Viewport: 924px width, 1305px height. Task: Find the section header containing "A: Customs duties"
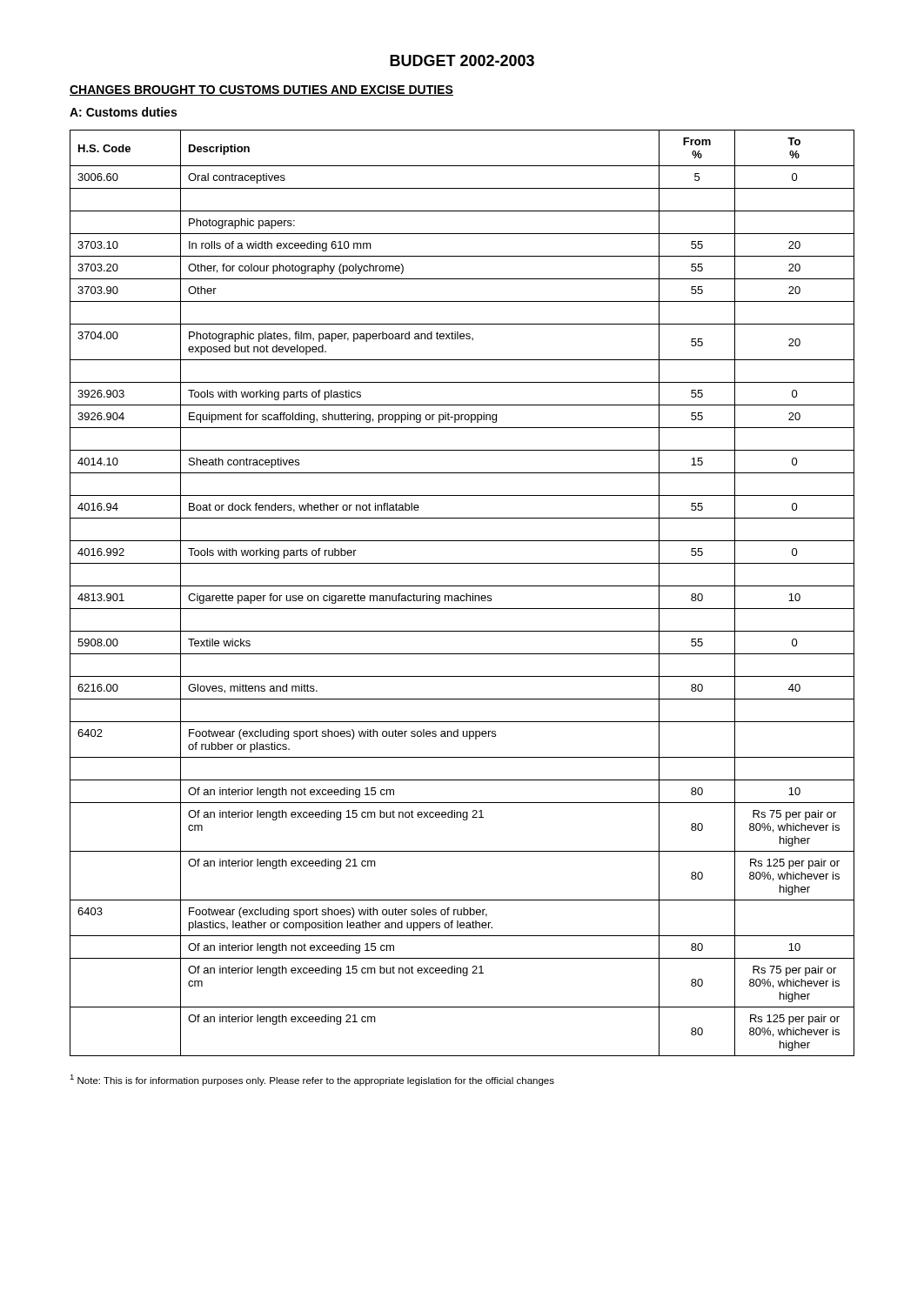[x=123, y=112]
